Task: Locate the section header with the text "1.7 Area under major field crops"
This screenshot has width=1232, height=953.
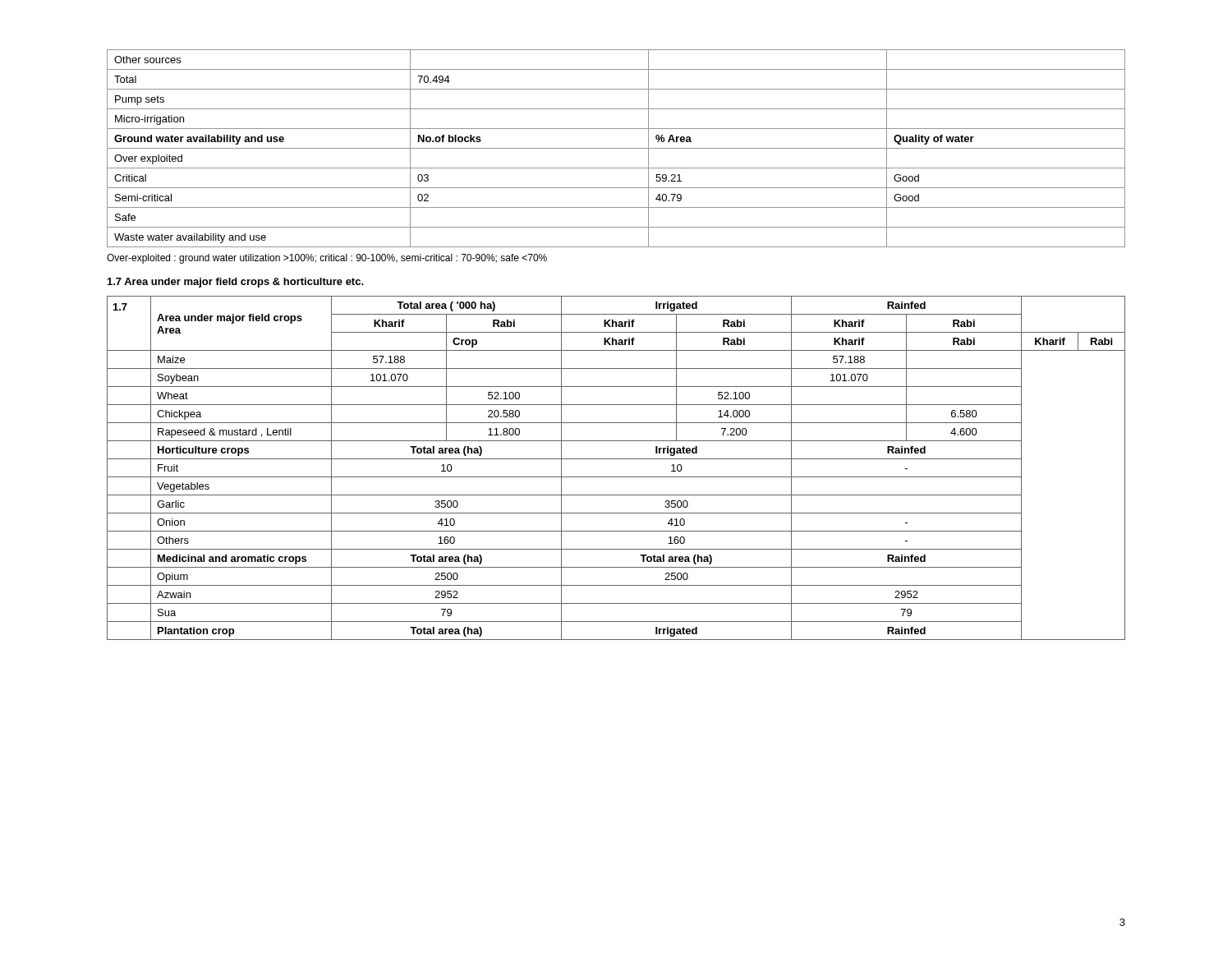Action: 235,281
